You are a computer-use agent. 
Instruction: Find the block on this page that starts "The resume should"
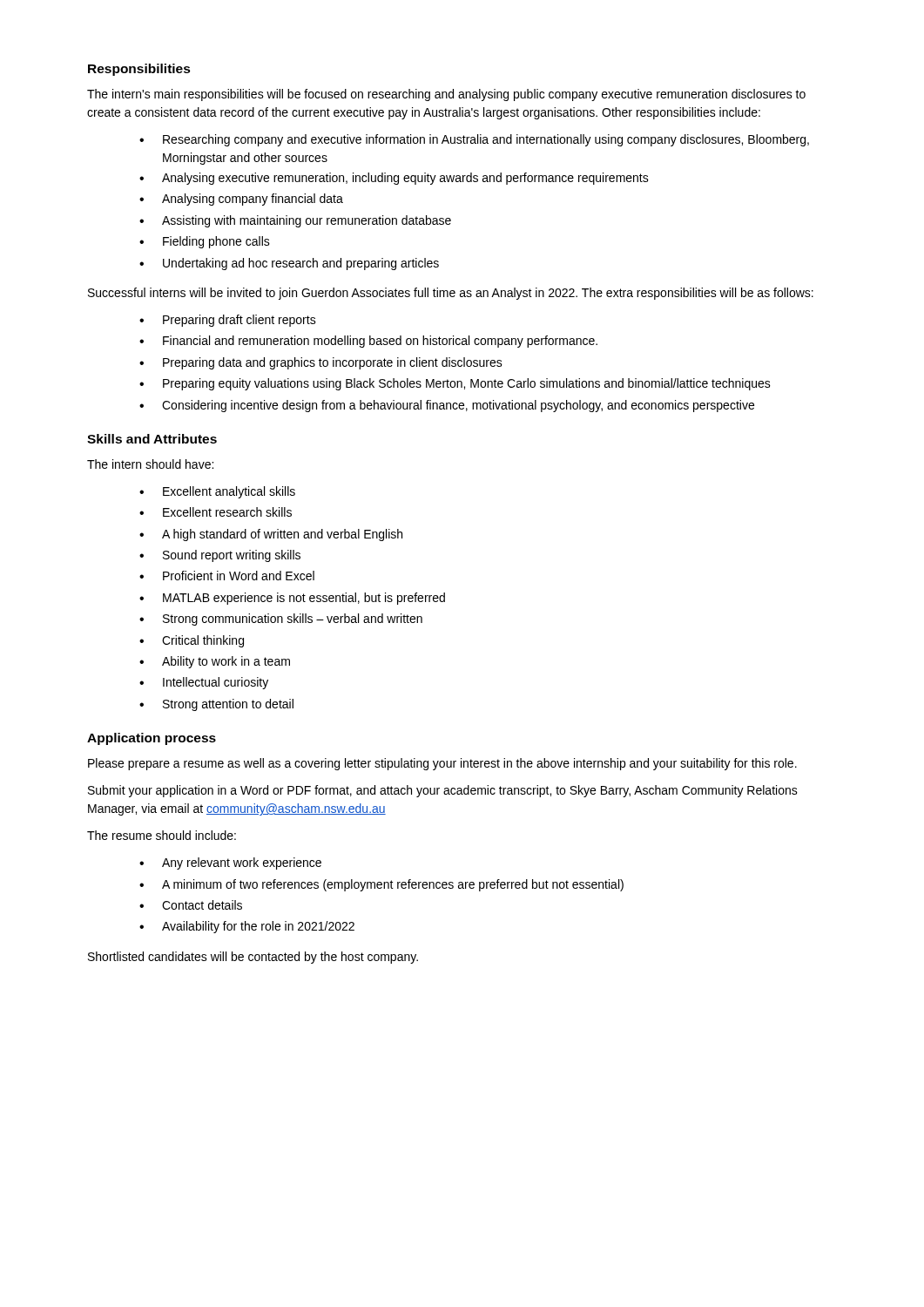(162, 836)
